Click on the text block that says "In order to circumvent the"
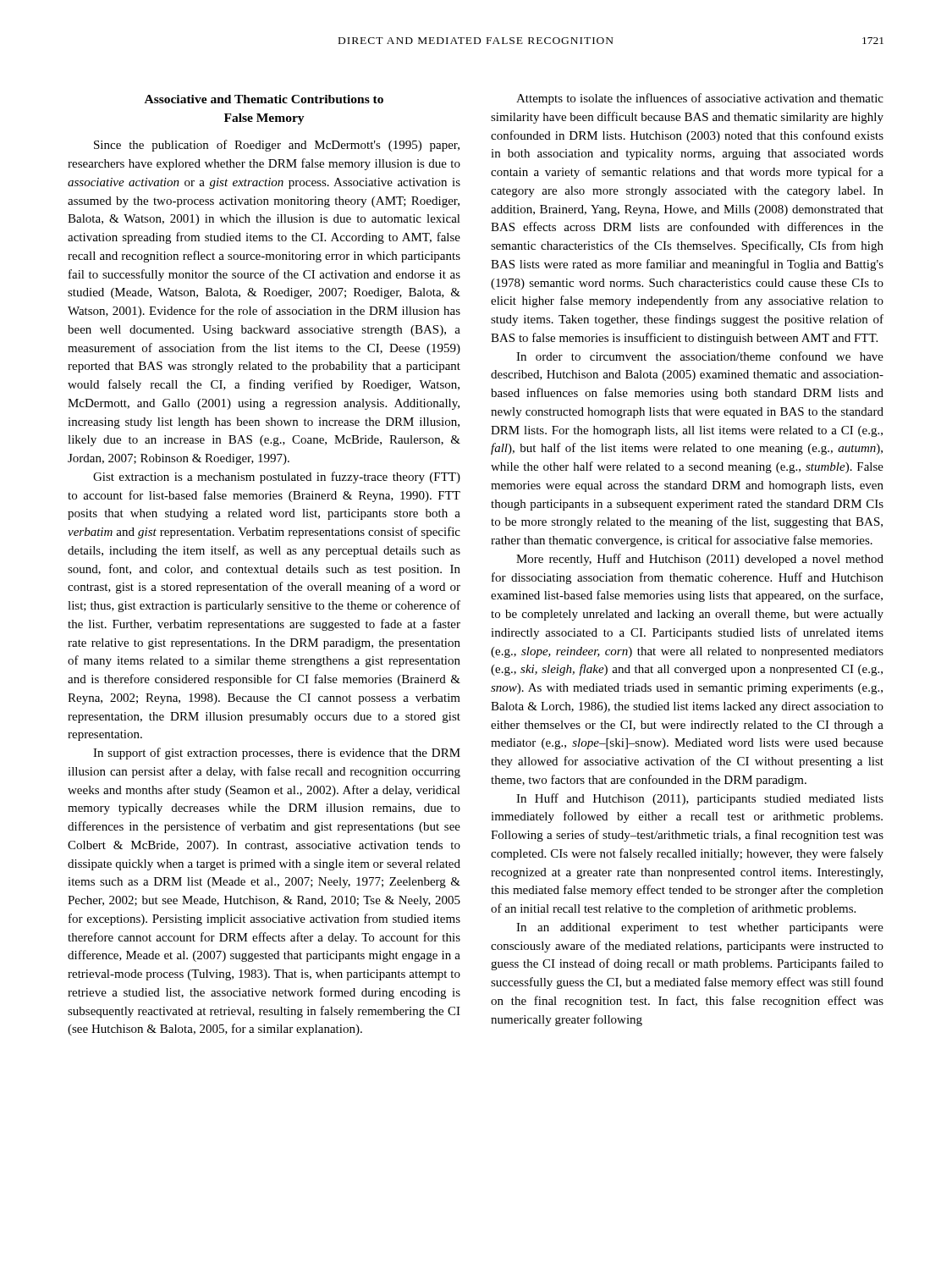Screen dimensions: 1270x952 pyautogui.click(x=687, y=449)
